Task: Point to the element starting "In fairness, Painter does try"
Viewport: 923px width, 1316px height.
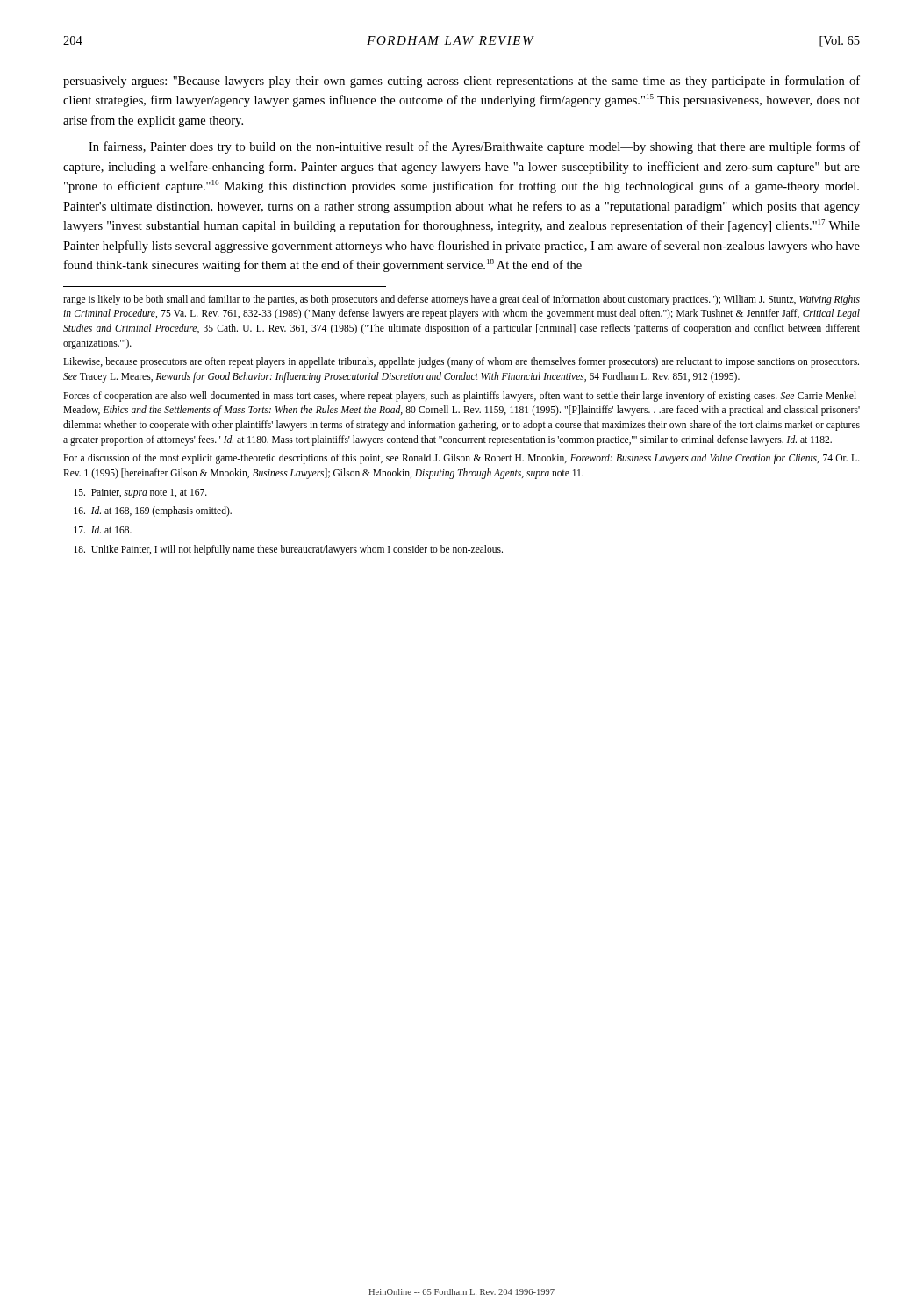Action: [462, 206]
